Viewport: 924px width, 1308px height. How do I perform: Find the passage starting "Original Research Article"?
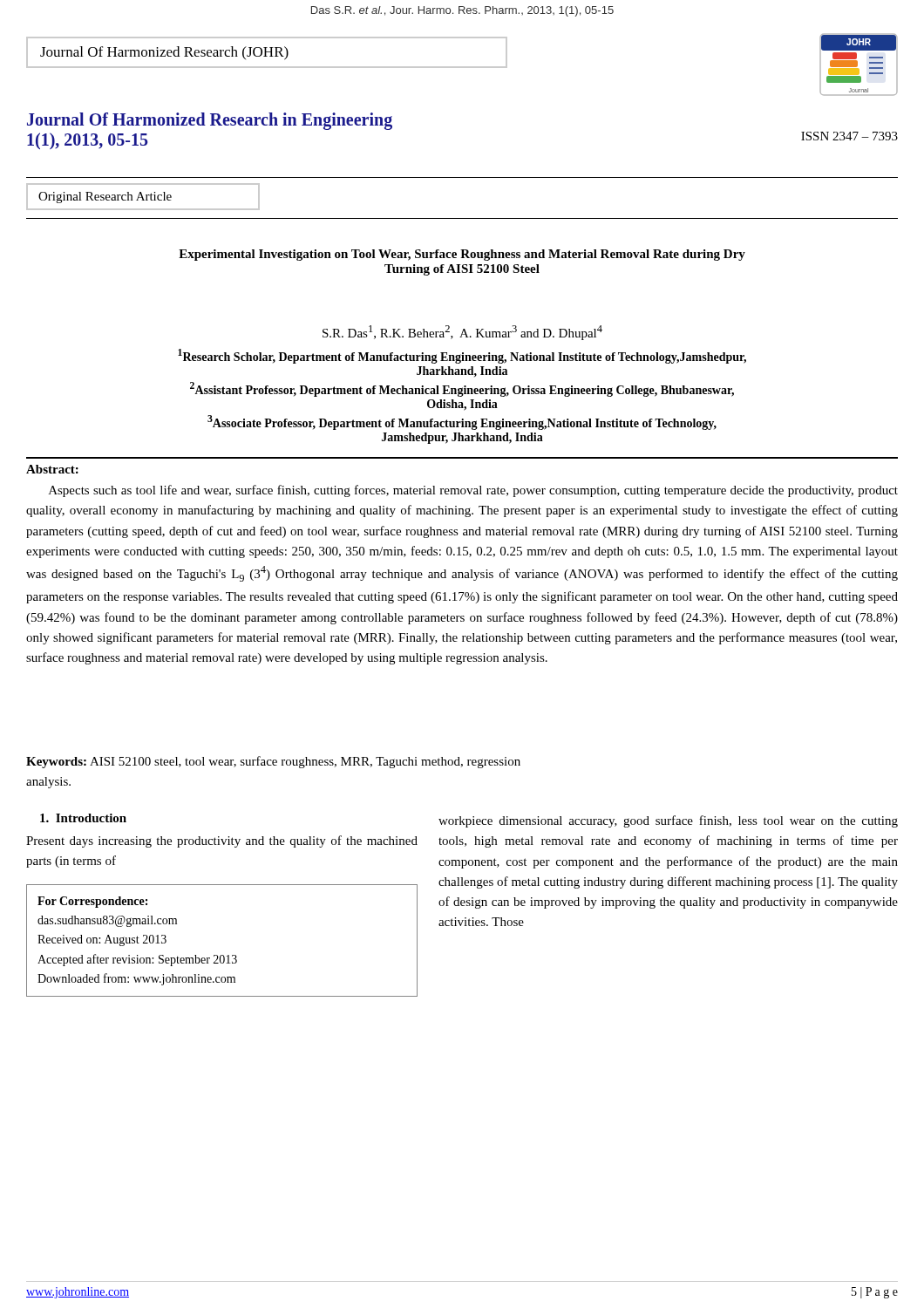105,196
